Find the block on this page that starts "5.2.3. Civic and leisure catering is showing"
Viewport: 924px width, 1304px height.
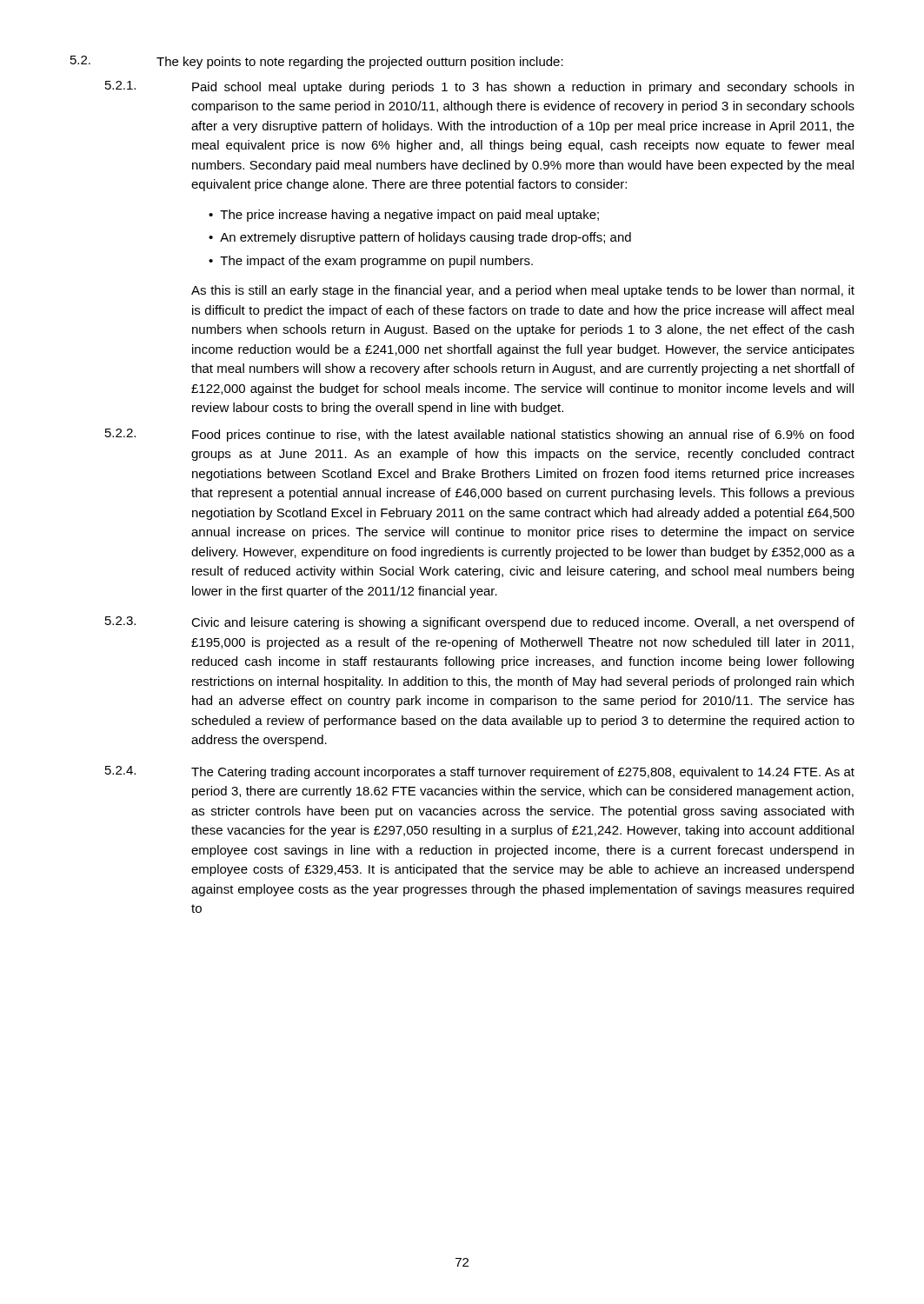pos(479,681)
